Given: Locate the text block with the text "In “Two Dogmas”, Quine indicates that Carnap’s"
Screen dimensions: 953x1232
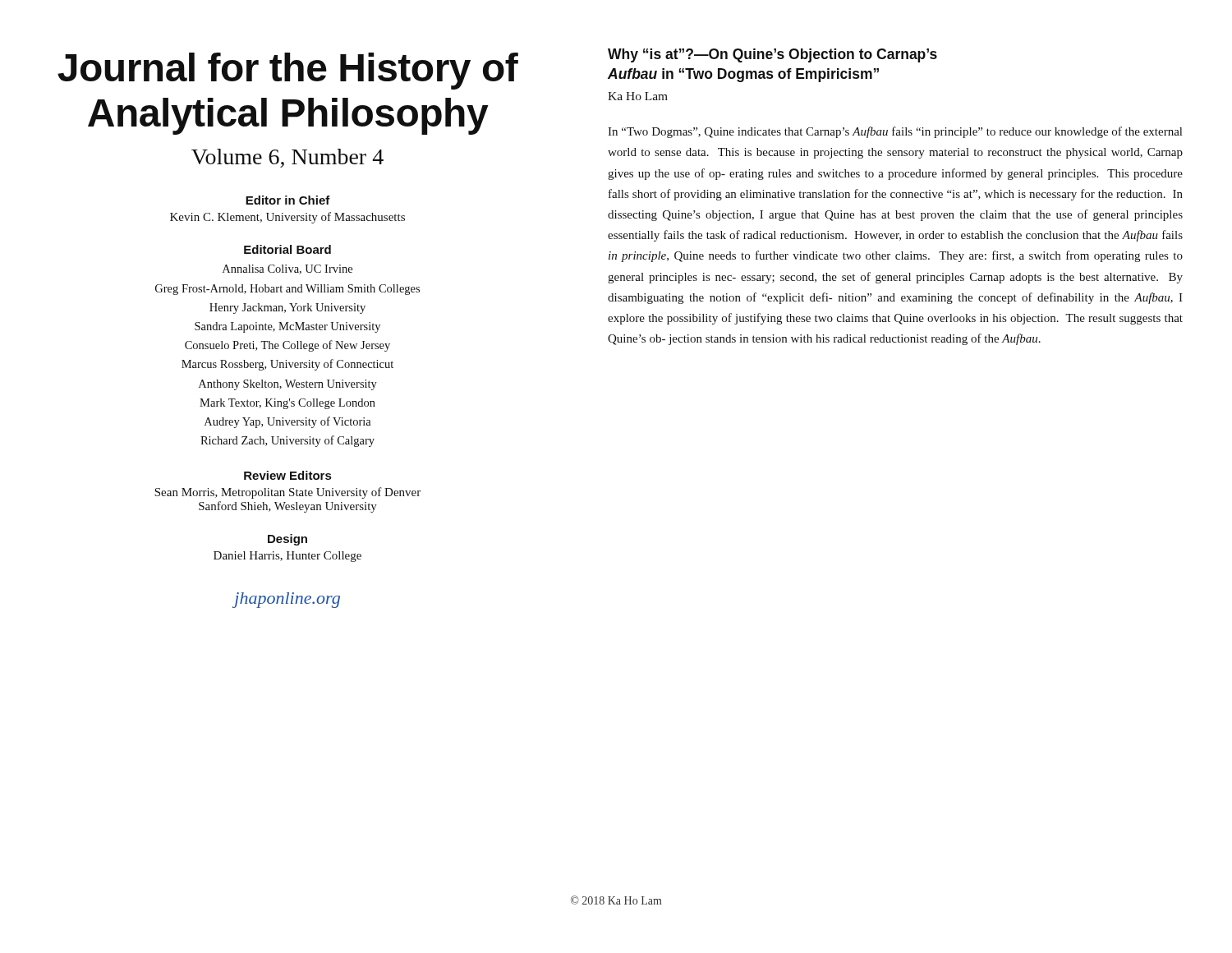Looking at the screenshot, I should pyautogui.click(x=895, y=235).
